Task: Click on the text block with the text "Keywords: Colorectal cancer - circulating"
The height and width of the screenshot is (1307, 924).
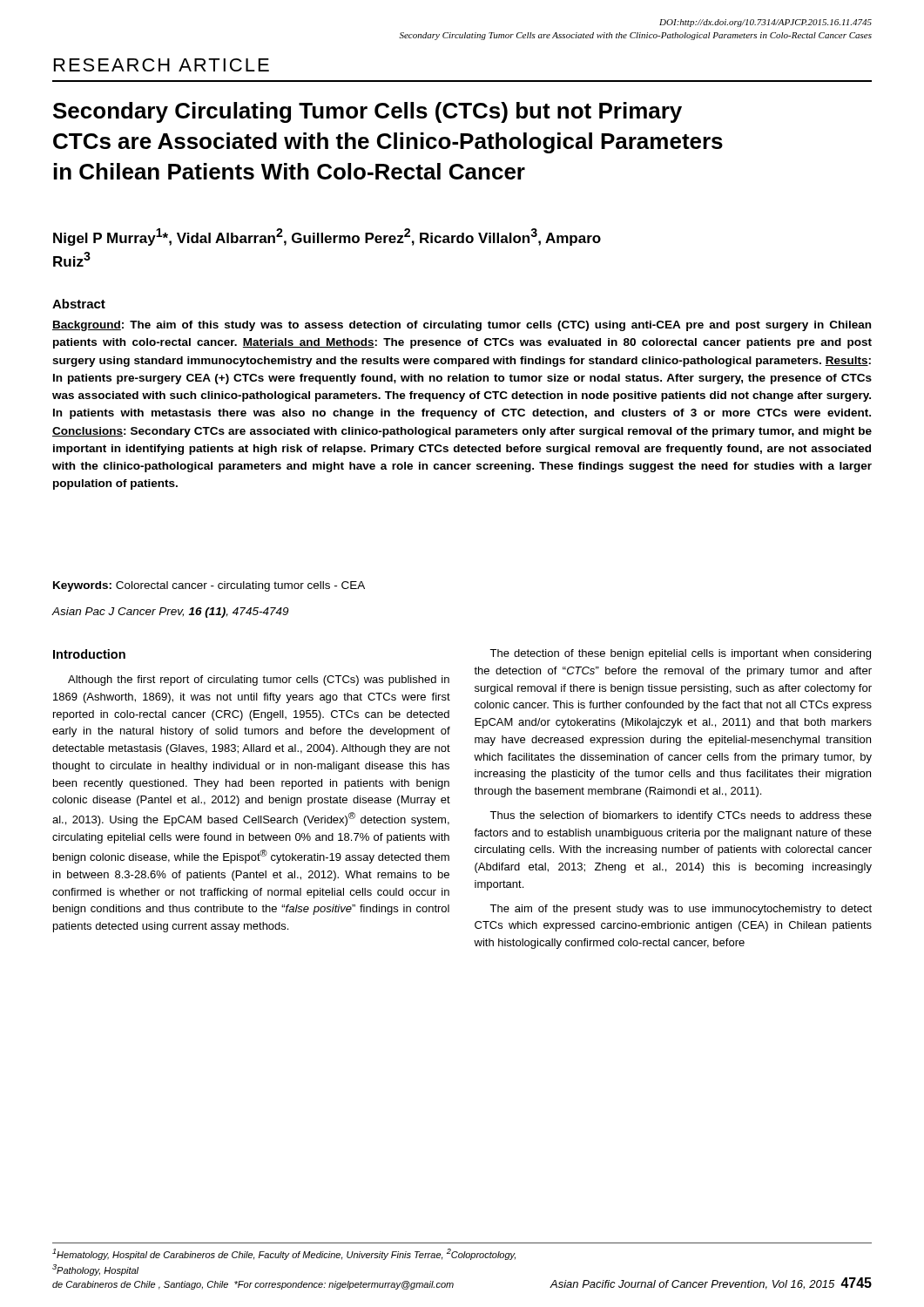Action: click(209, 586)
